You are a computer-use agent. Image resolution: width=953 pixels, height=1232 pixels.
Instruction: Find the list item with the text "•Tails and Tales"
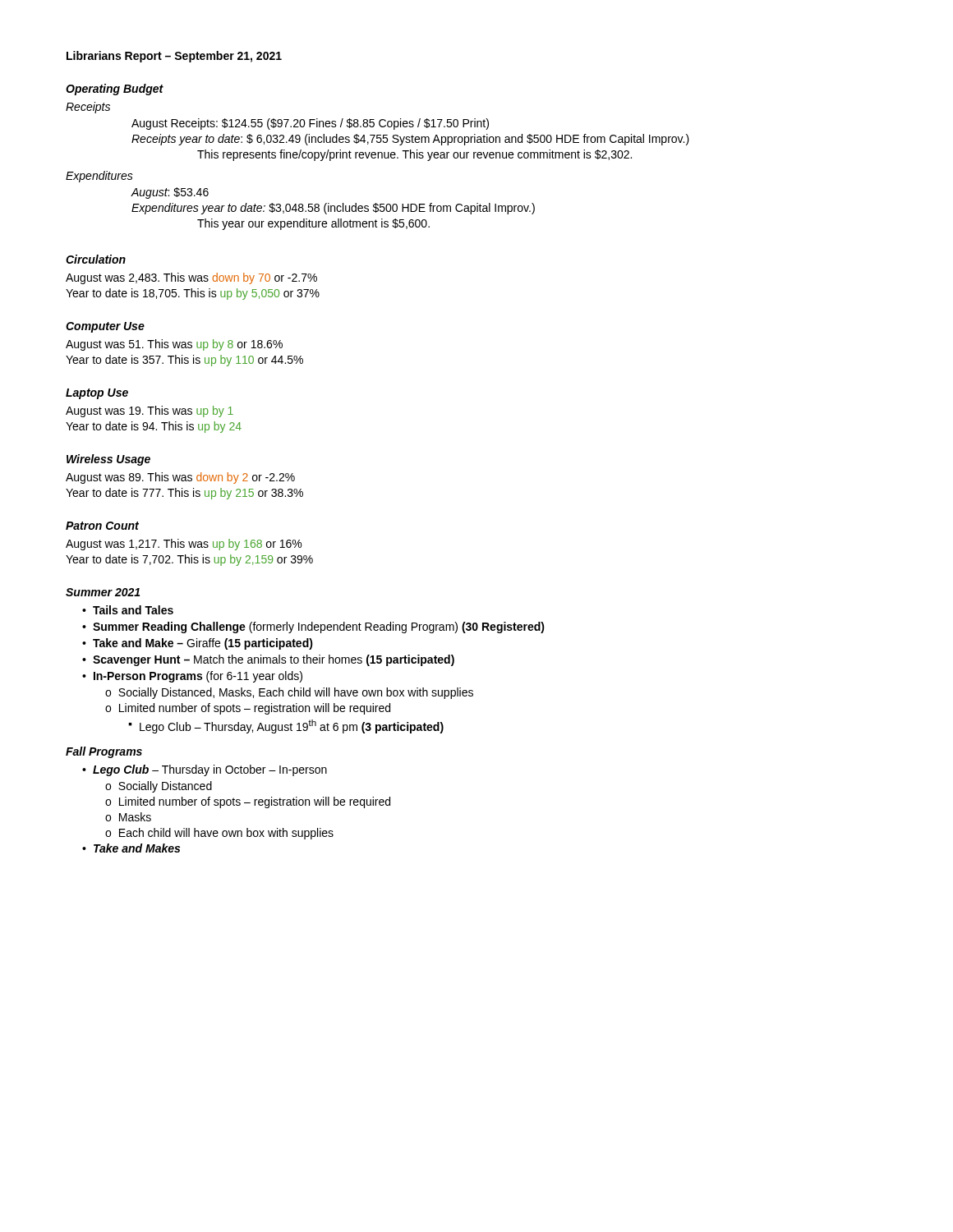pyautogui.click(x=128, y=610)
